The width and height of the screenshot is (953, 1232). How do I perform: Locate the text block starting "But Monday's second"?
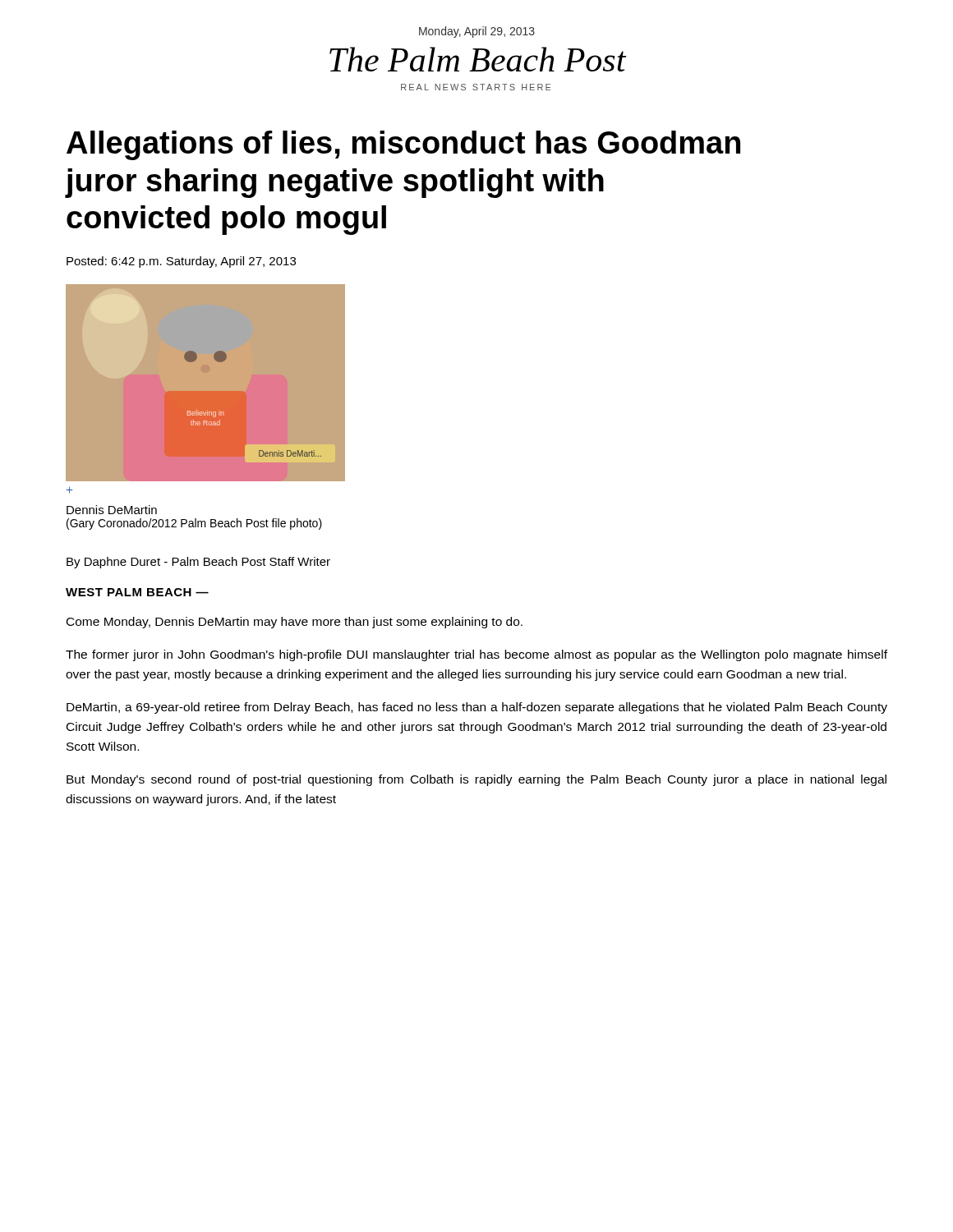pos(476,789)
